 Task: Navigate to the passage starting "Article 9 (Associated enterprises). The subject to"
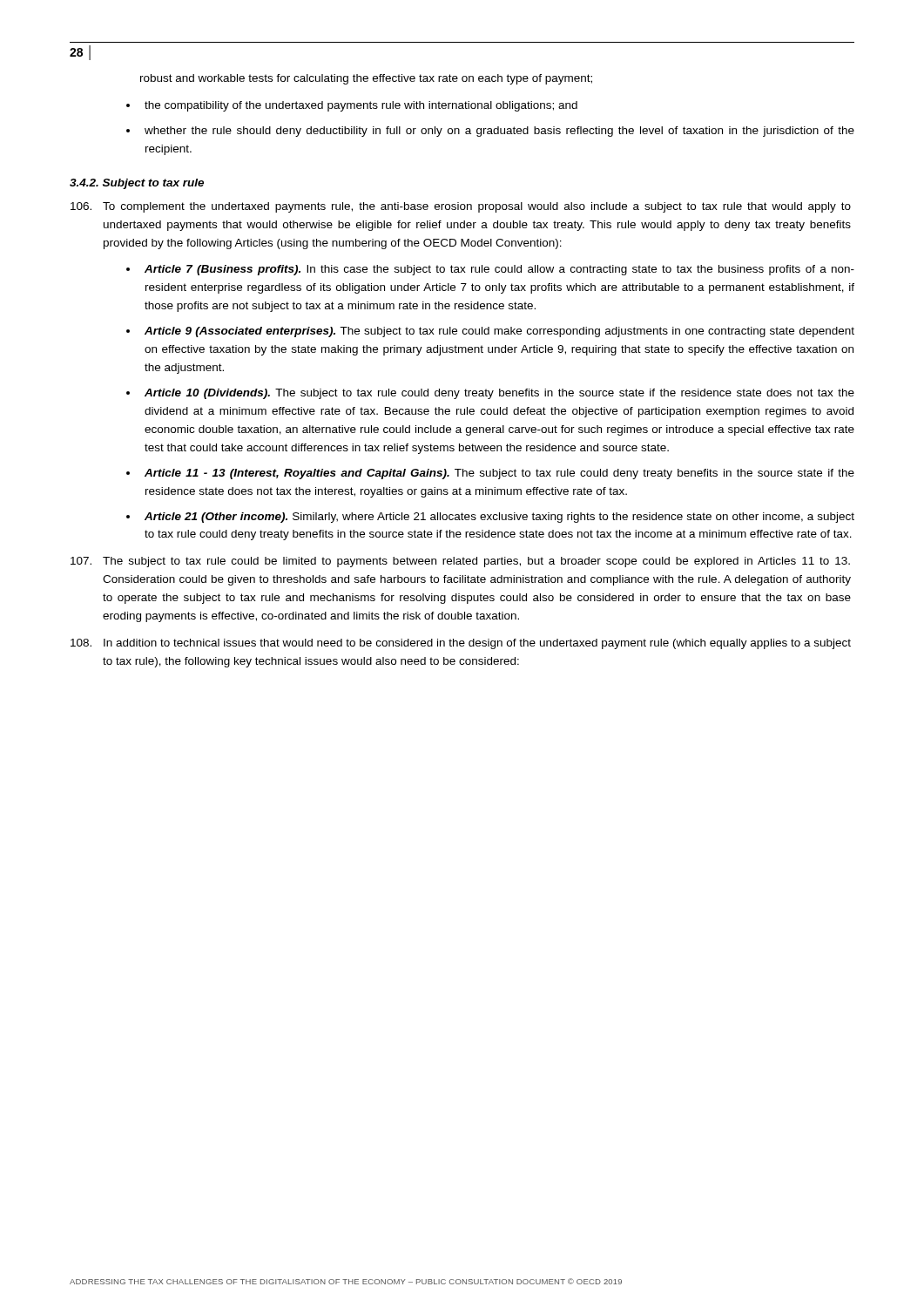pyautogui.click(x=499, y=349)
